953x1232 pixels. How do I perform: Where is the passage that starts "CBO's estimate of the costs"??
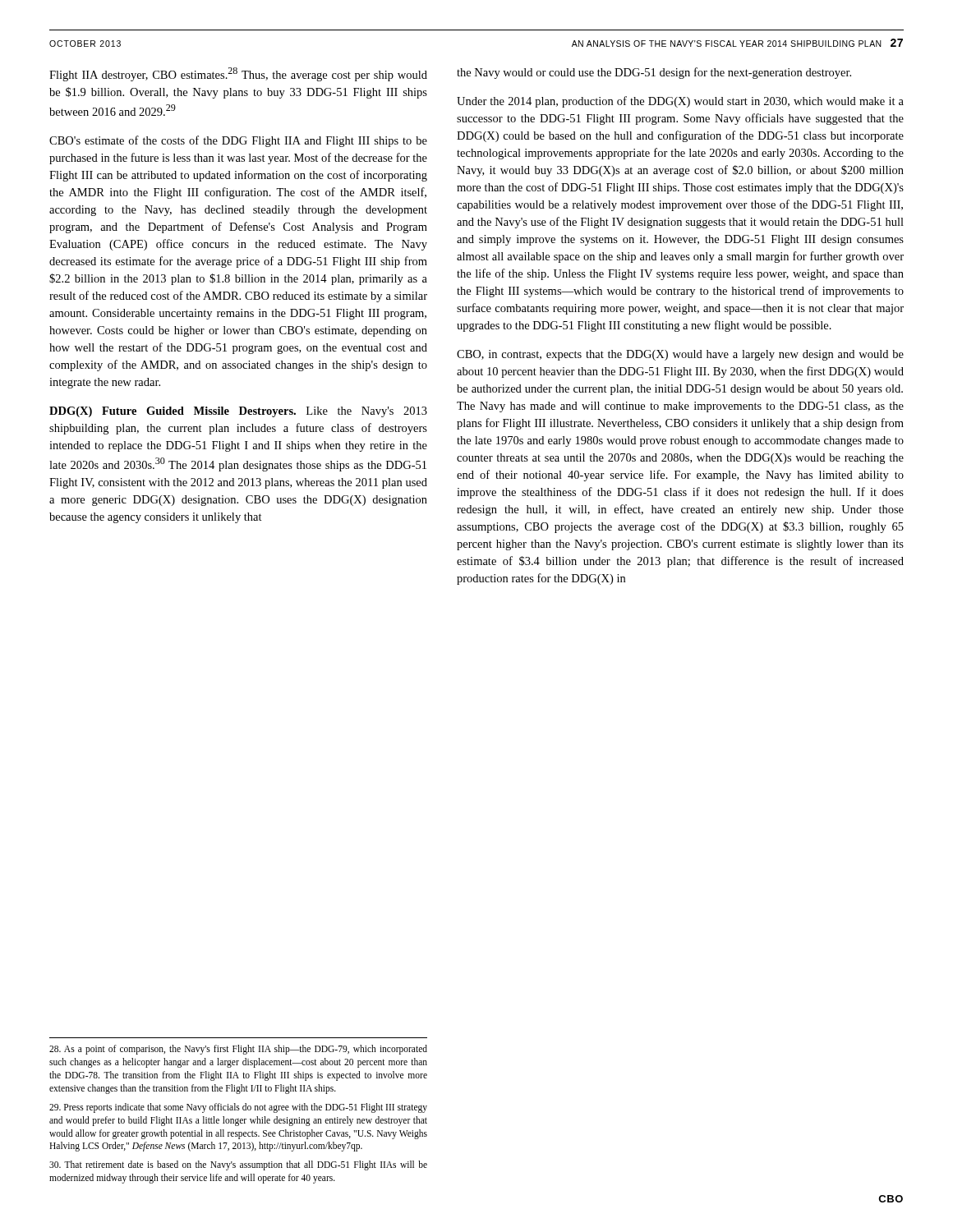[238, 261]
